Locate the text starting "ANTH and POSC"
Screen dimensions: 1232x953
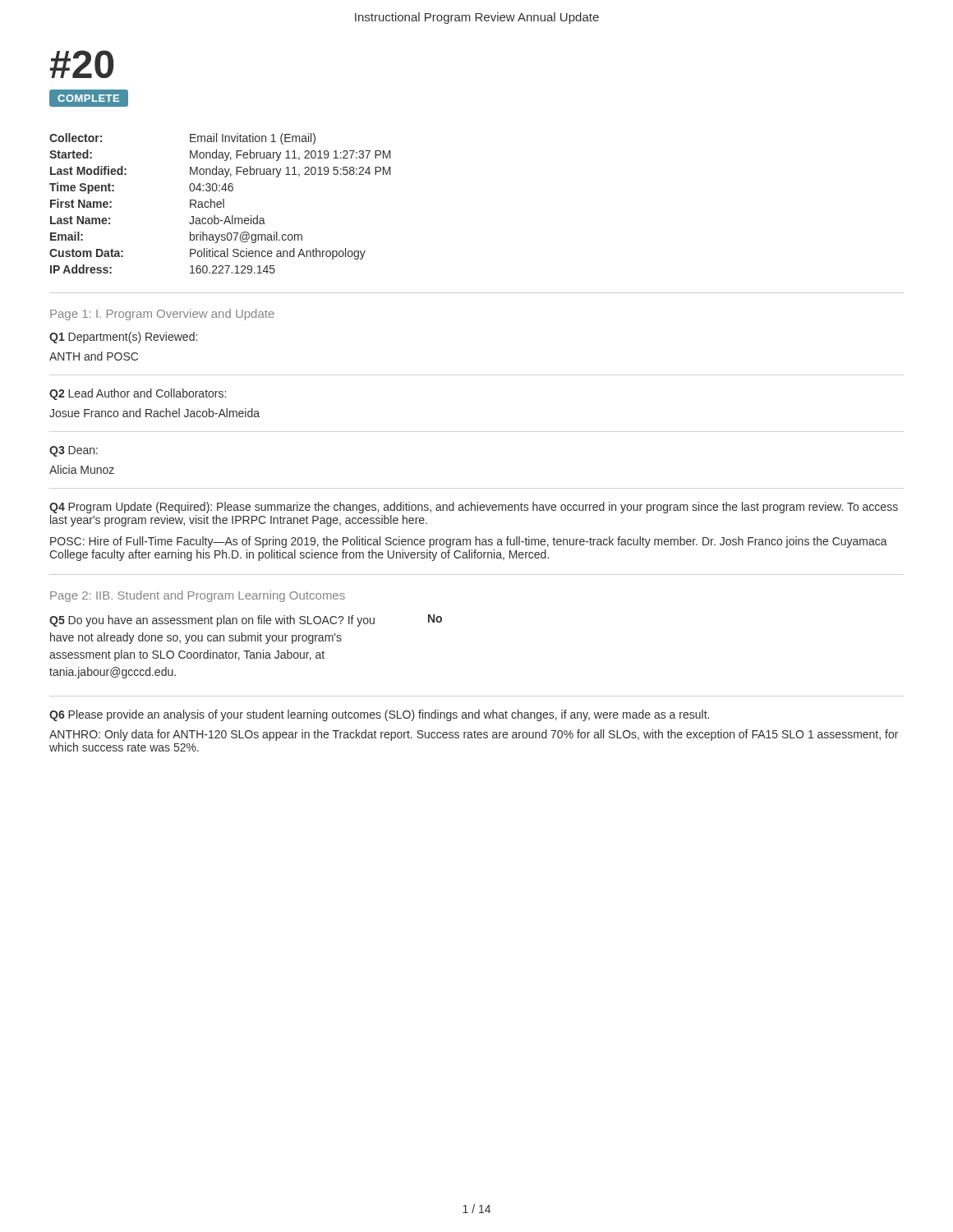click(x=94, y=356)
